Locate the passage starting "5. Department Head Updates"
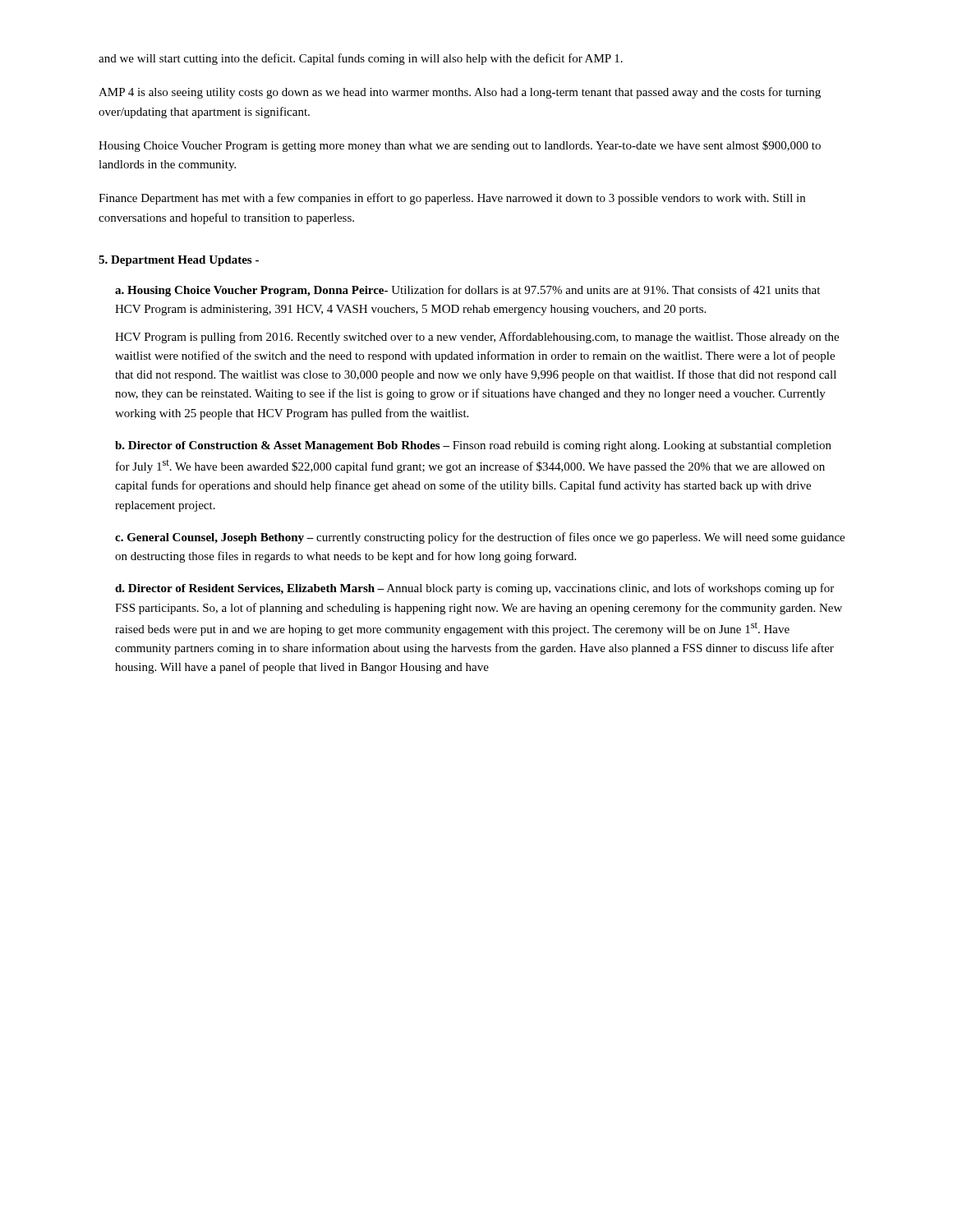 [x=179, y=259]
